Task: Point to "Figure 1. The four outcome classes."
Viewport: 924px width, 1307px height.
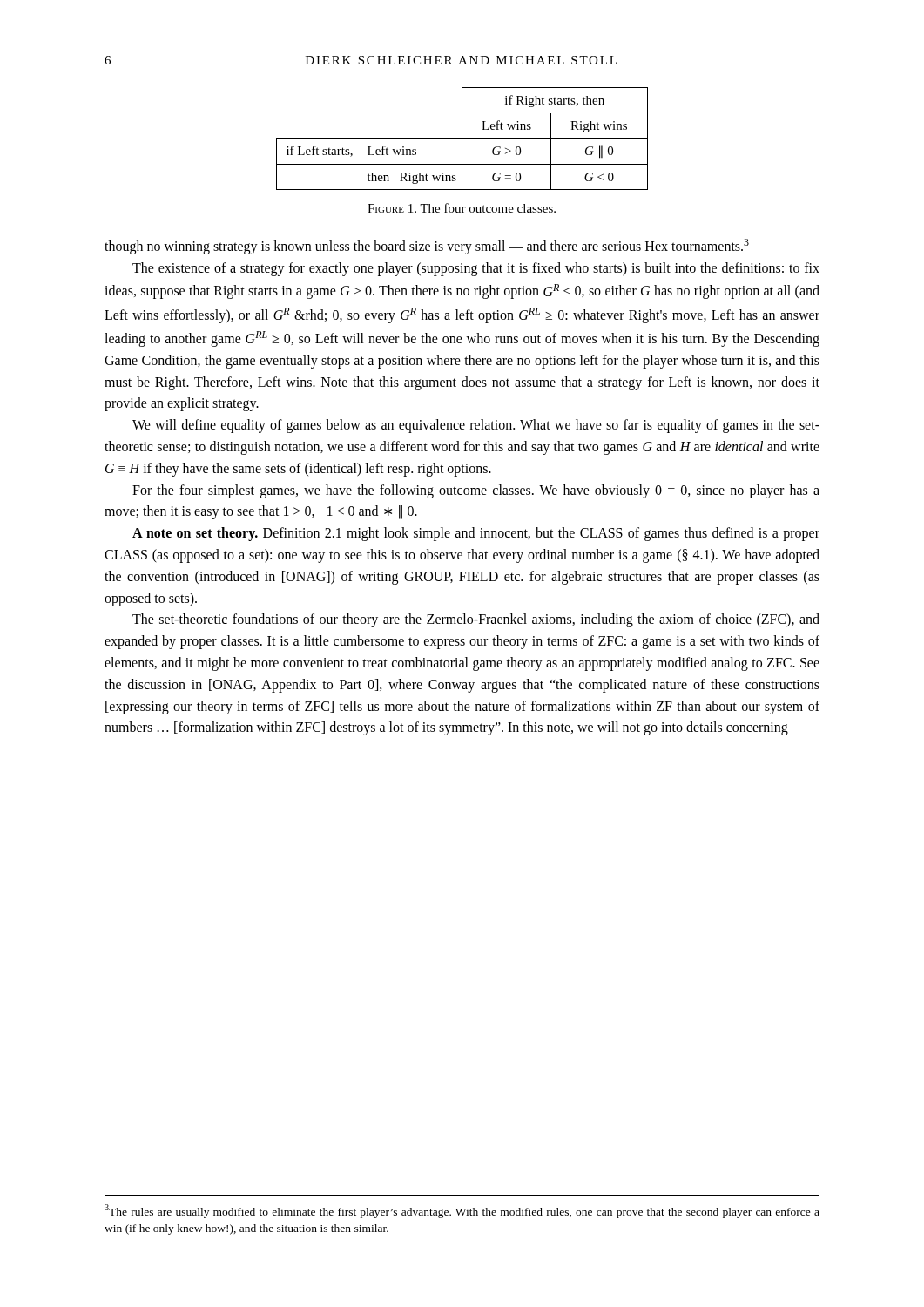Action: (x=462, y=208)
